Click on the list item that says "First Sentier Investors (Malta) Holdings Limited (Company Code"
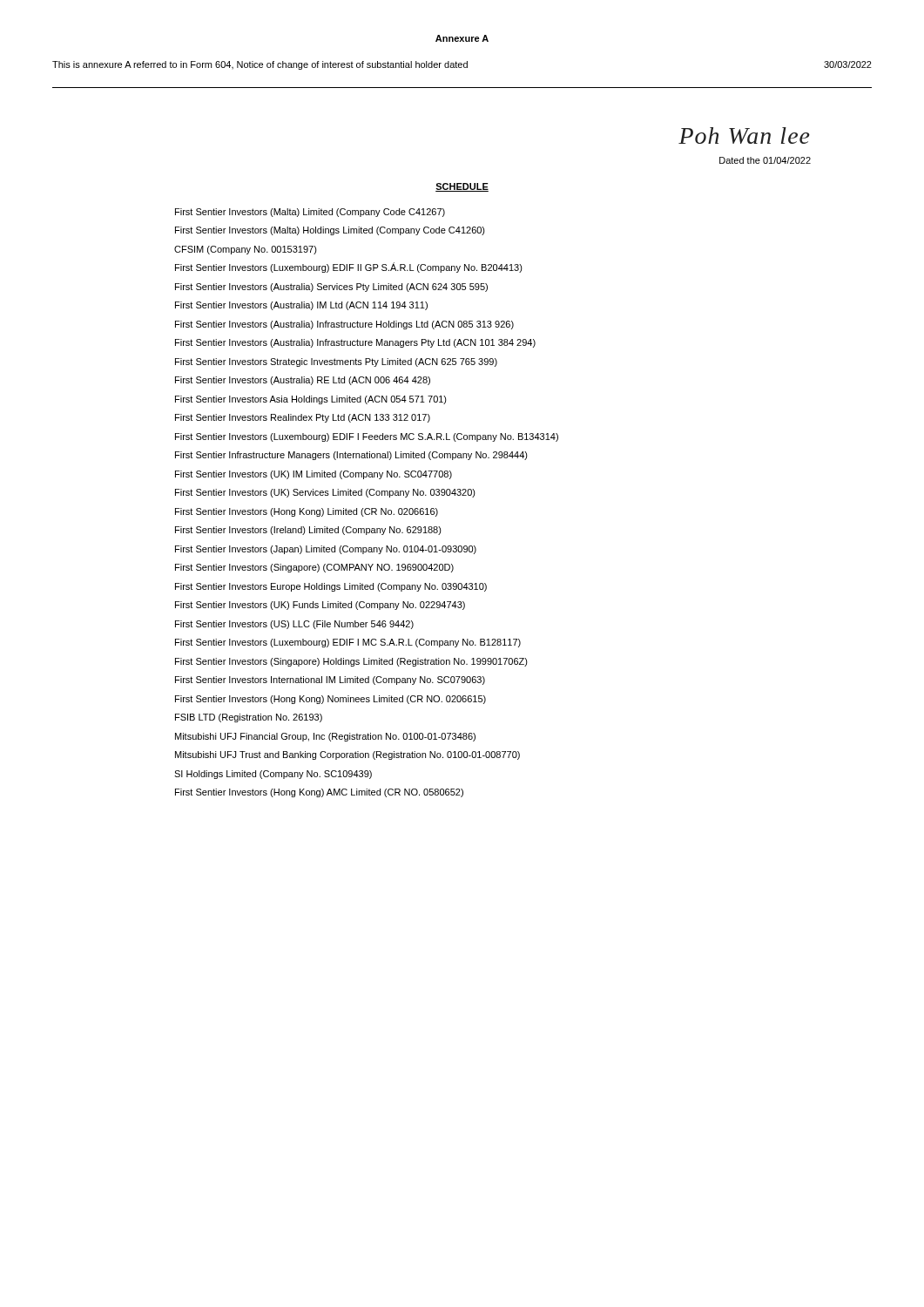This screenshot has width=924, height=1307. coord(330,230)
